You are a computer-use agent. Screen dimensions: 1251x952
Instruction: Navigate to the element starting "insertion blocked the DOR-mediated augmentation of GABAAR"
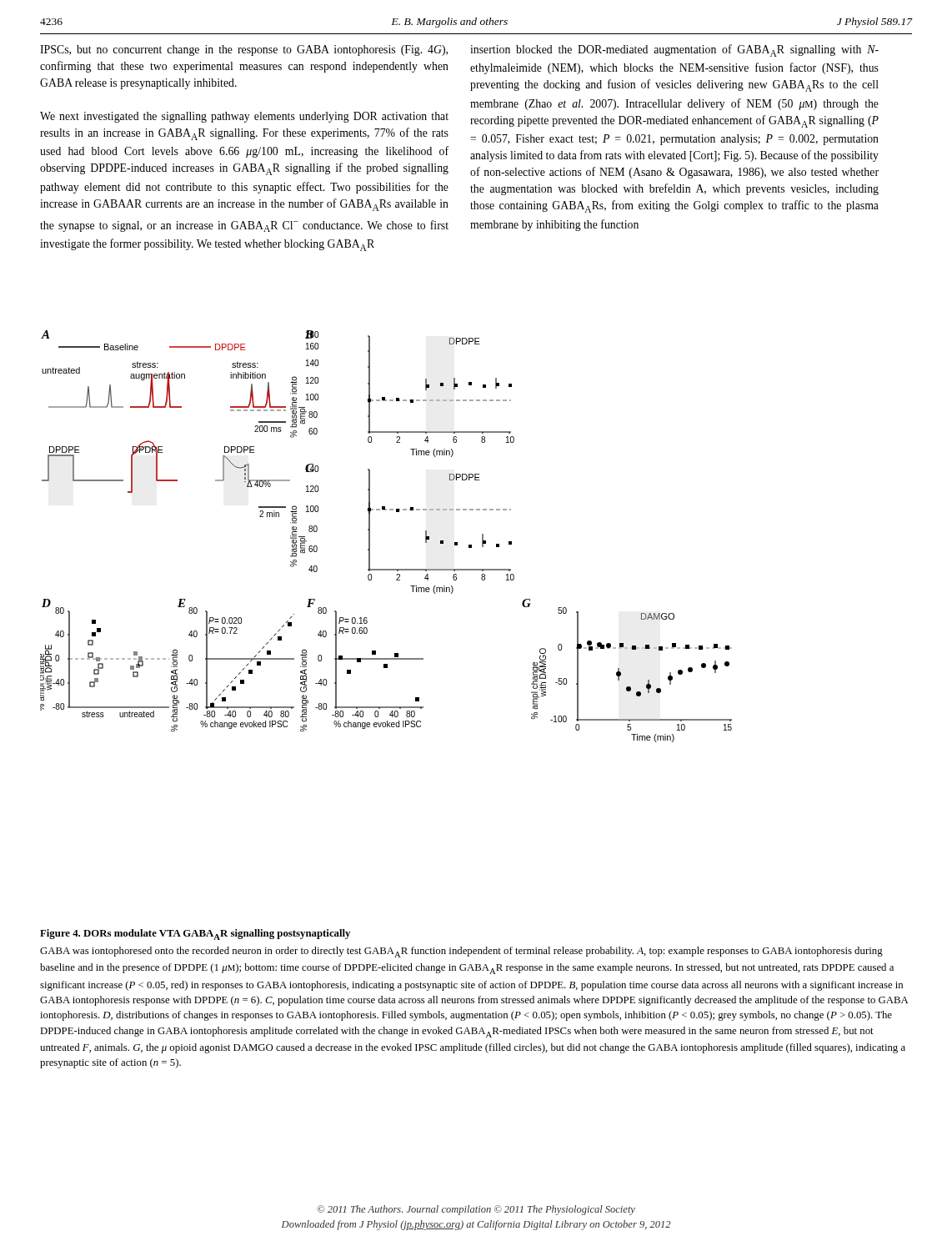[674, 137]
